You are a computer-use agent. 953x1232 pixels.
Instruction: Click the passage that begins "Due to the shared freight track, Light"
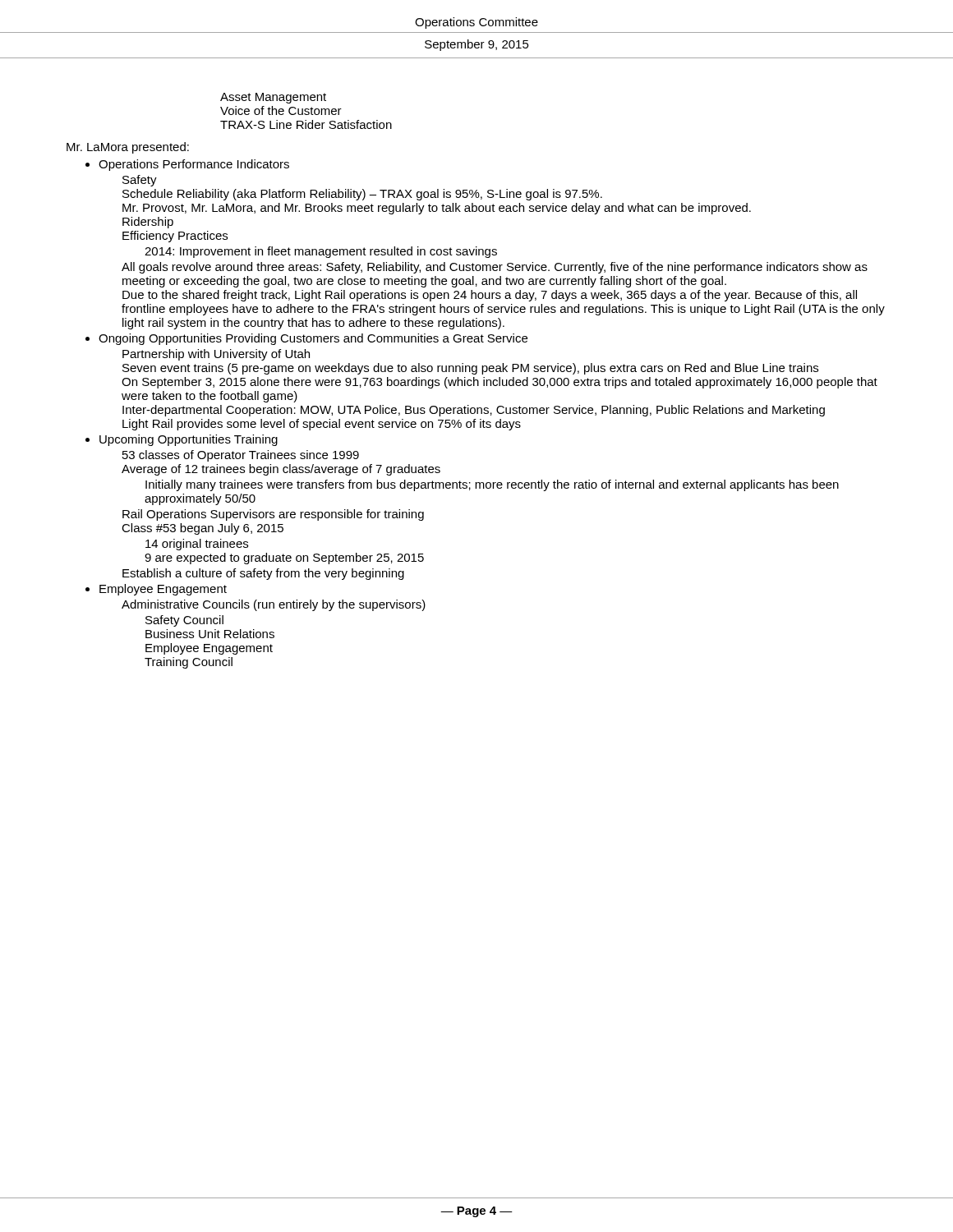(504, 308)
